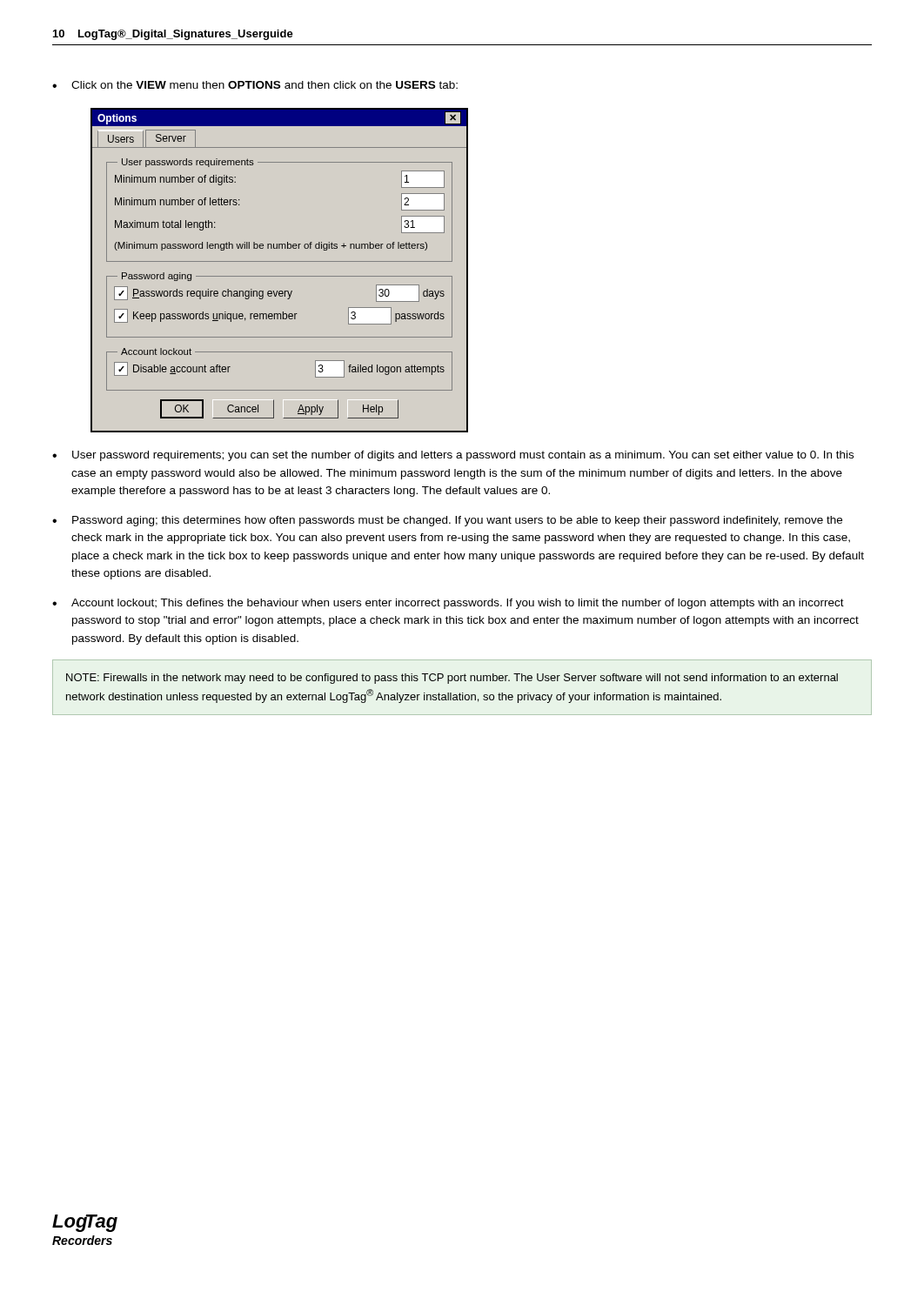This screenshot has height=1305, width=924.
Task: Click the passage that begins "• Password aging; this determines"
Action: pos(462,547)
